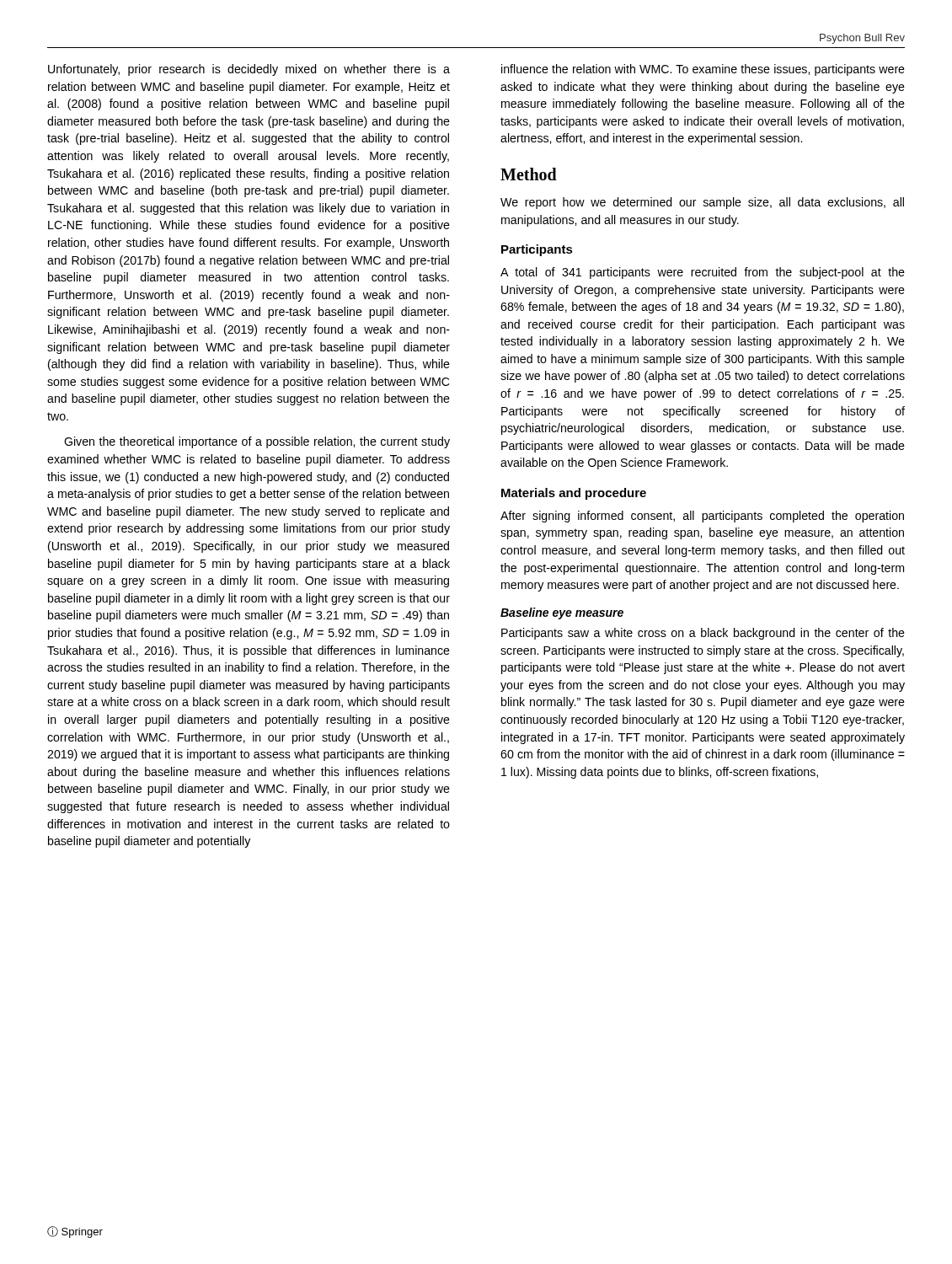Image resolution: width=952 pixels, height=1264 pixels.
Task: Navigate to the text starting "A total of 341 participants"
Action: pyautogui.click(x=703, y=368)
